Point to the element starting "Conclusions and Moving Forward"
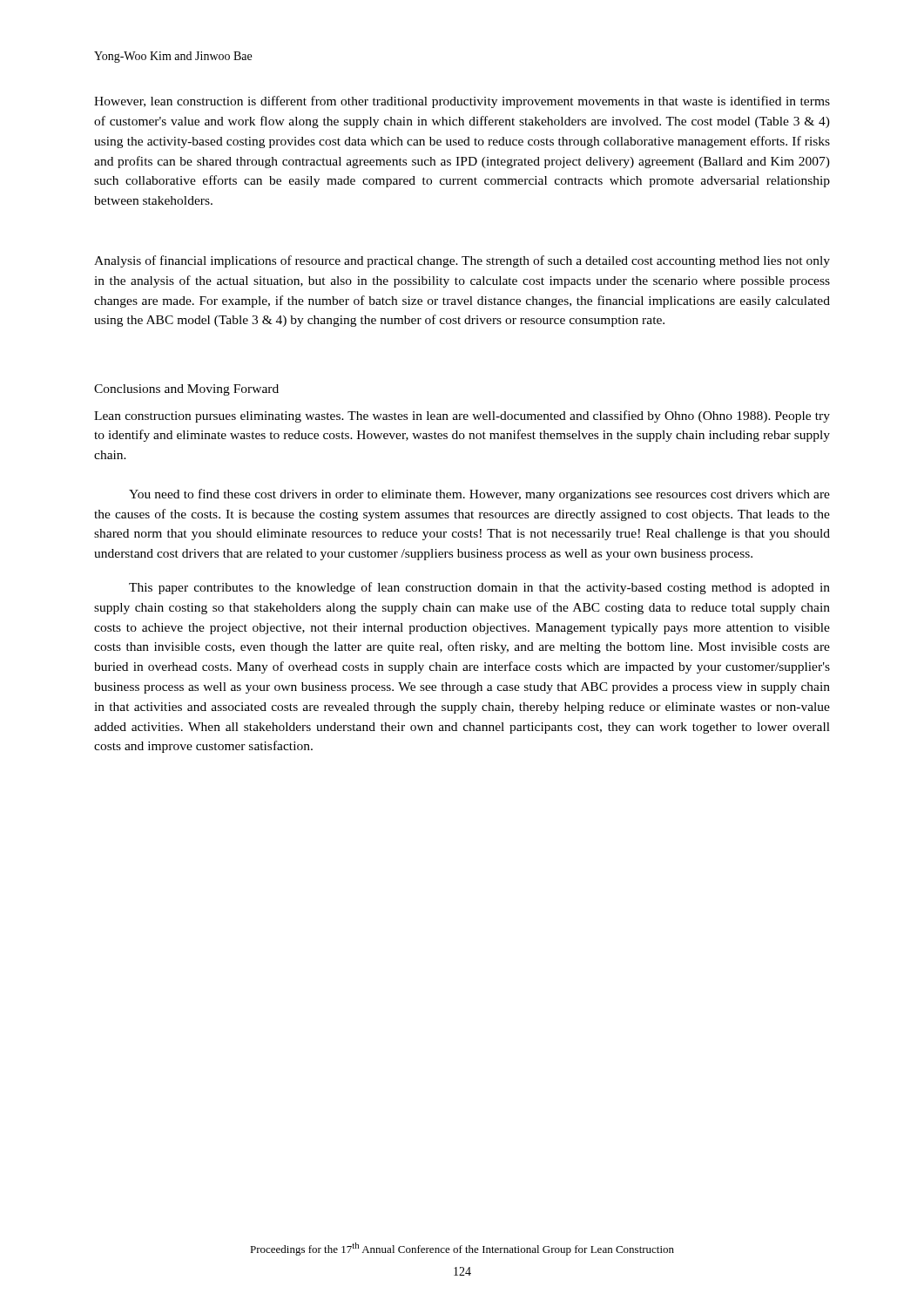 (187, 388)
